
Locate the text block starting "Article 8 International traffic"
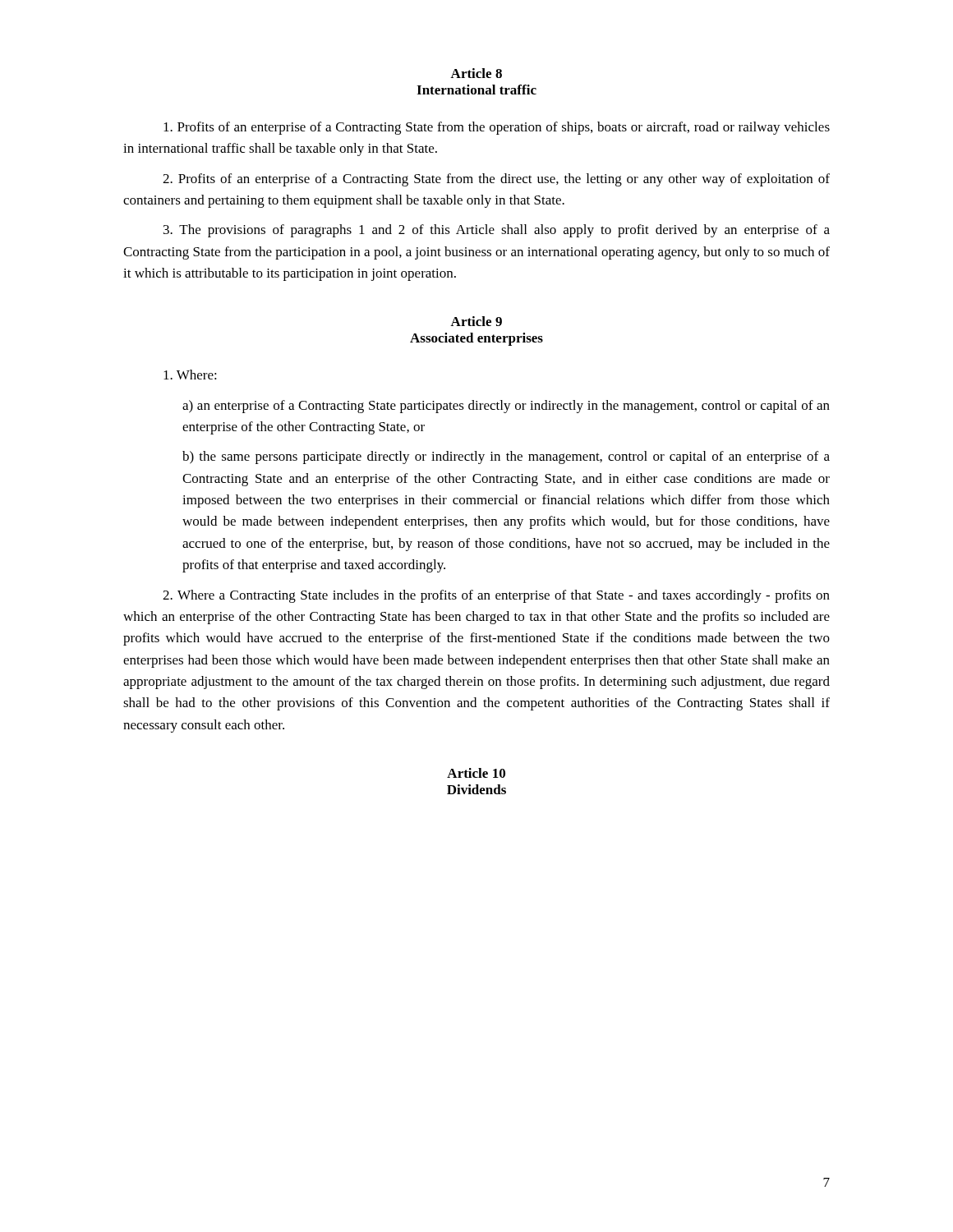tap(476, 82)
